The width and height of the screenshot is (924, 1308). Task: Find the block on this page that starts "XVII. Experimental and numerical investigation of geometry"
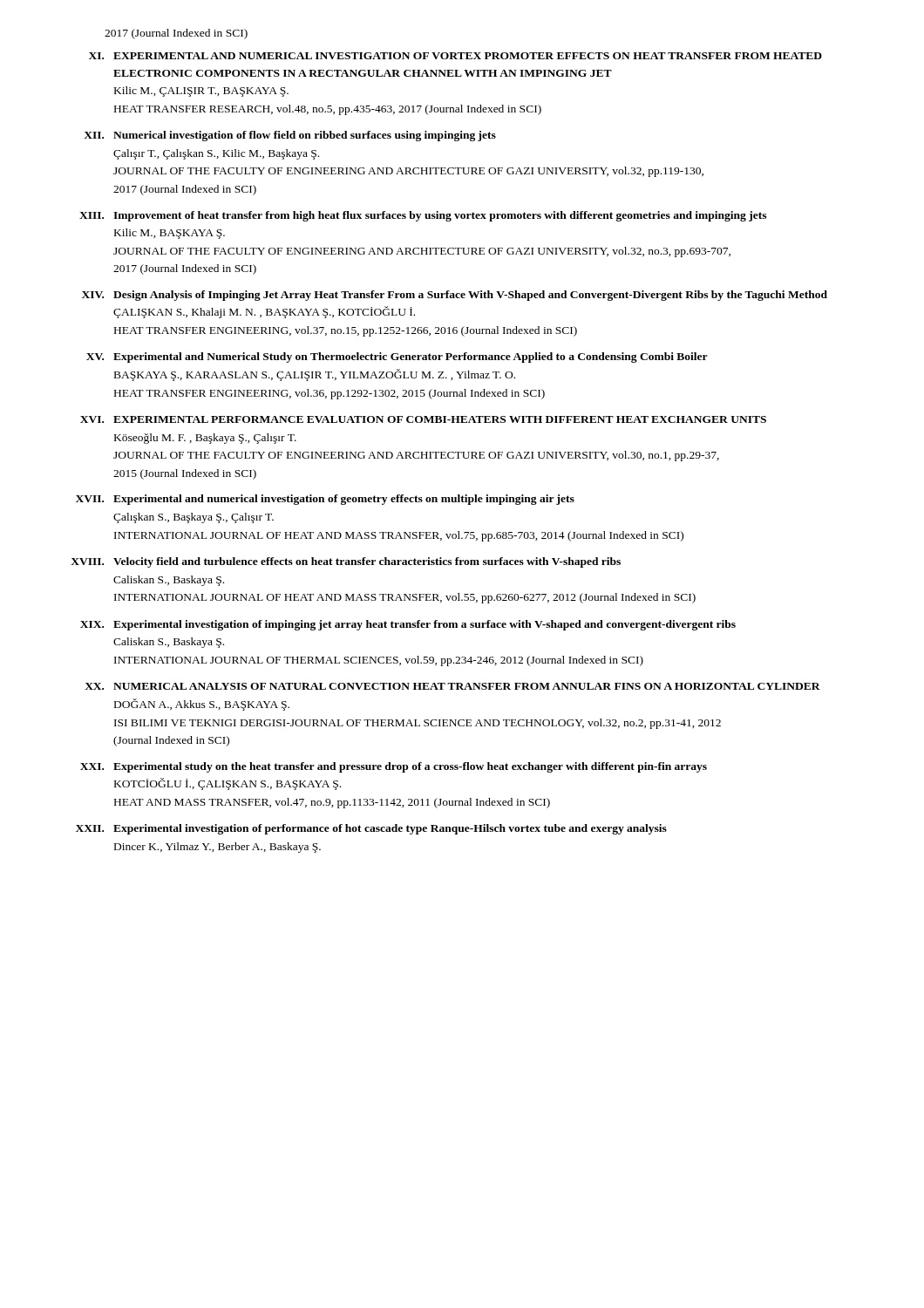[x=325, y=500]
